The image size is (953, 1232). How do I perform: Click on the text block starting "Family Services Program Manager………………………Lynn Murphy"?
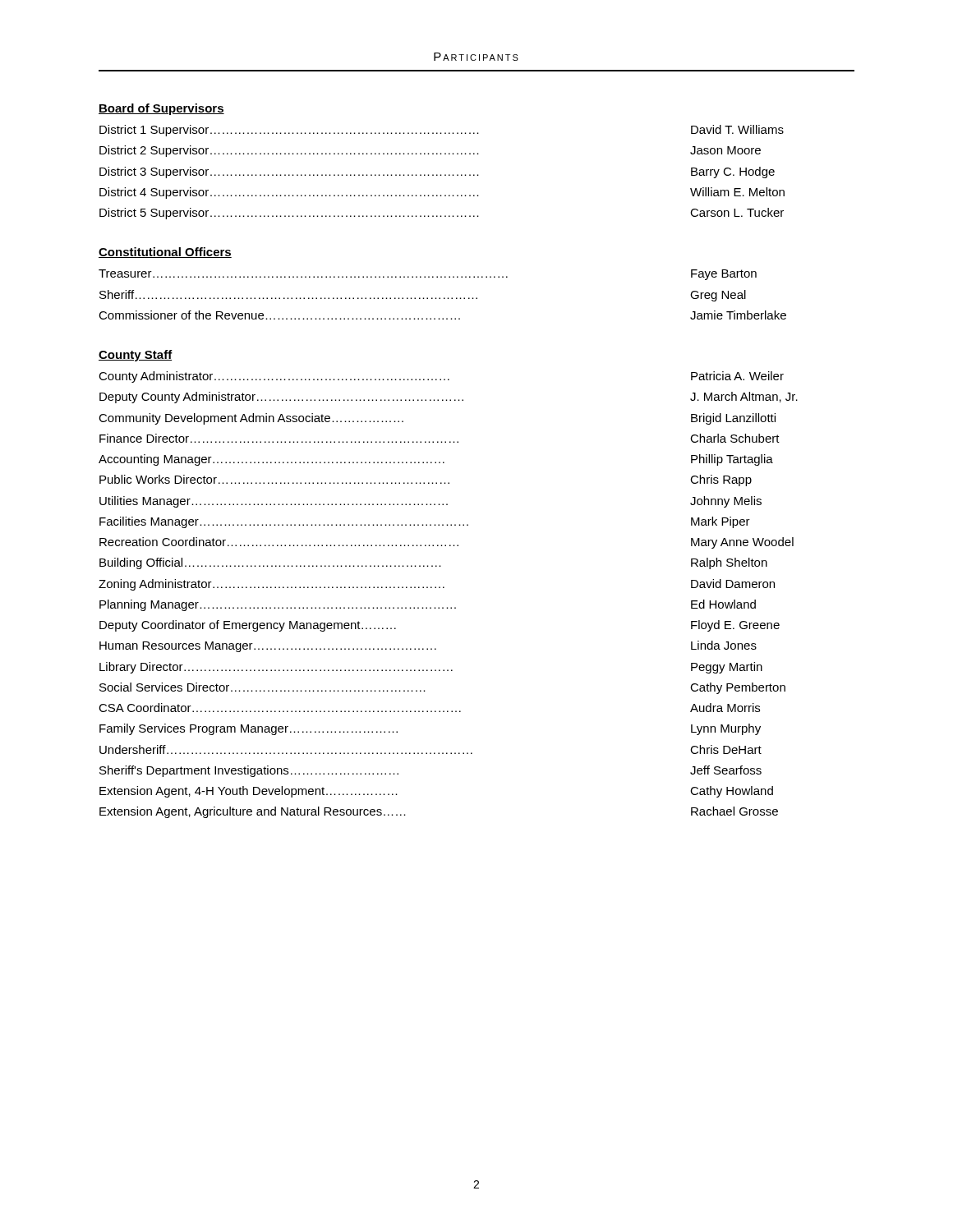coord(244,730)
